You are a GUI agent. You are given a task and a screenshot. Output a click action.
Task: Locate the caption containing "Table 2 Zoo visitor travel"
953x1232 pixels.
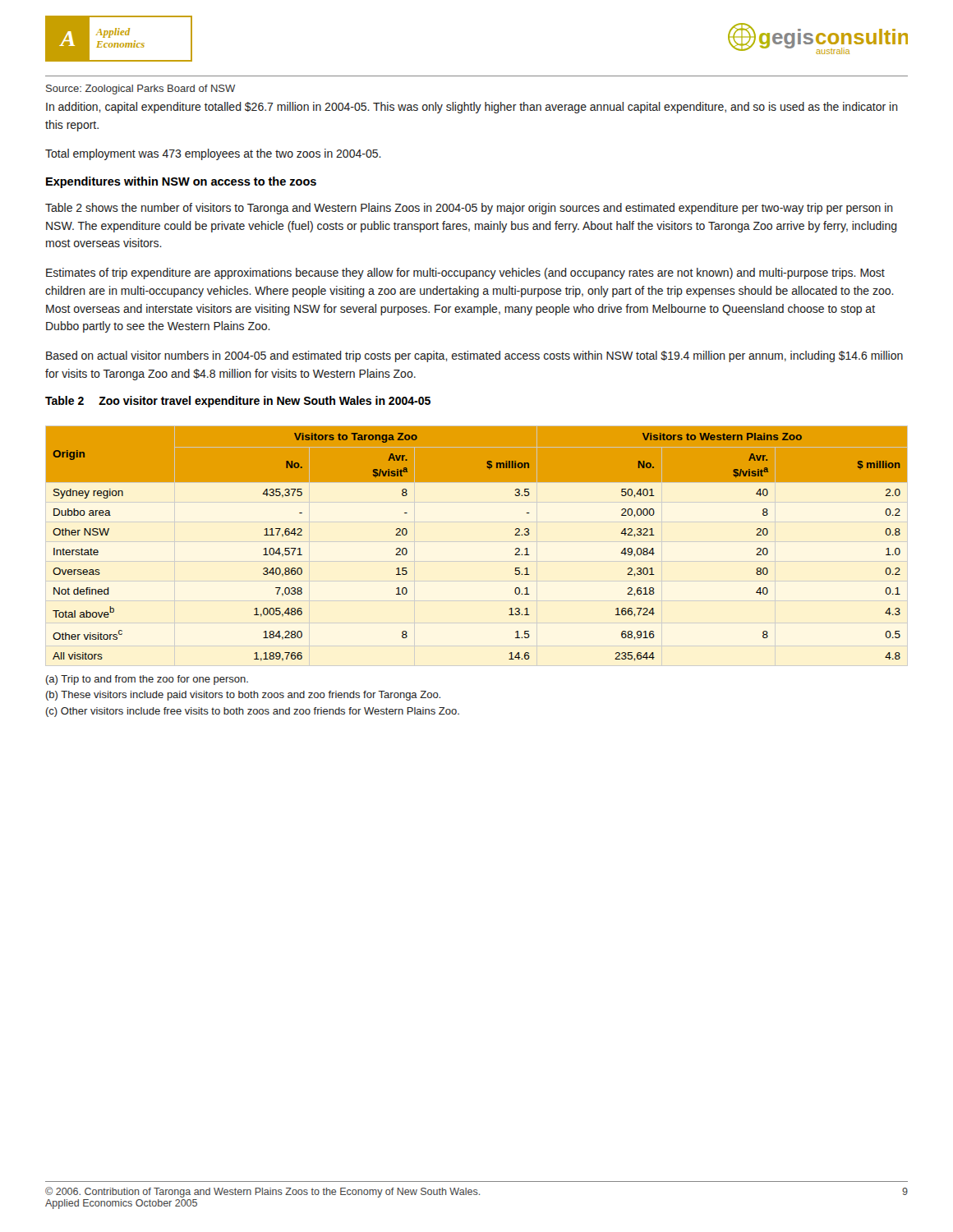tap(238, 401)
